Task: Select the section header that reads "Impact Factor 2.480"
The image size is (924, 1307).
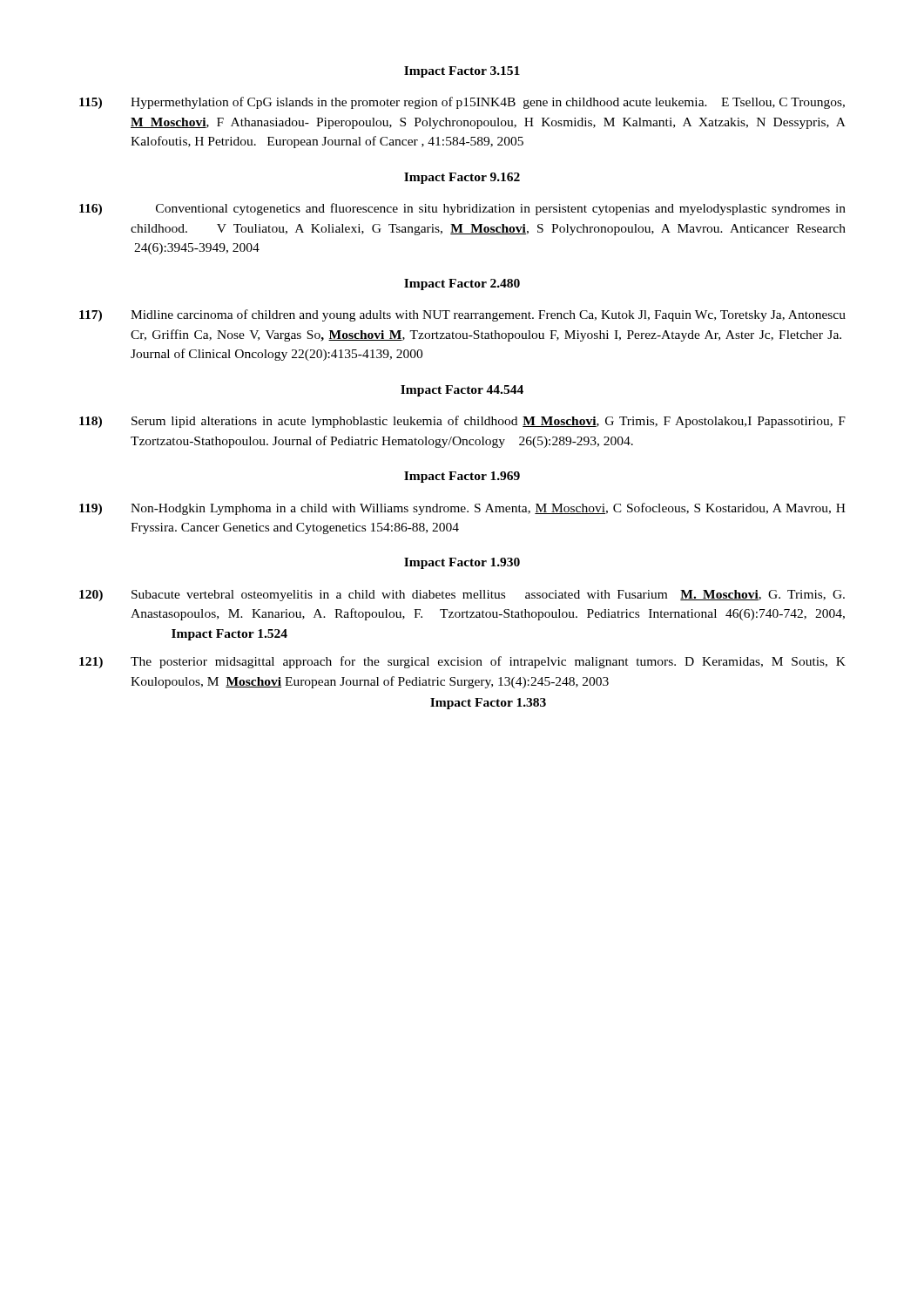Action: (x=462, y=283)
